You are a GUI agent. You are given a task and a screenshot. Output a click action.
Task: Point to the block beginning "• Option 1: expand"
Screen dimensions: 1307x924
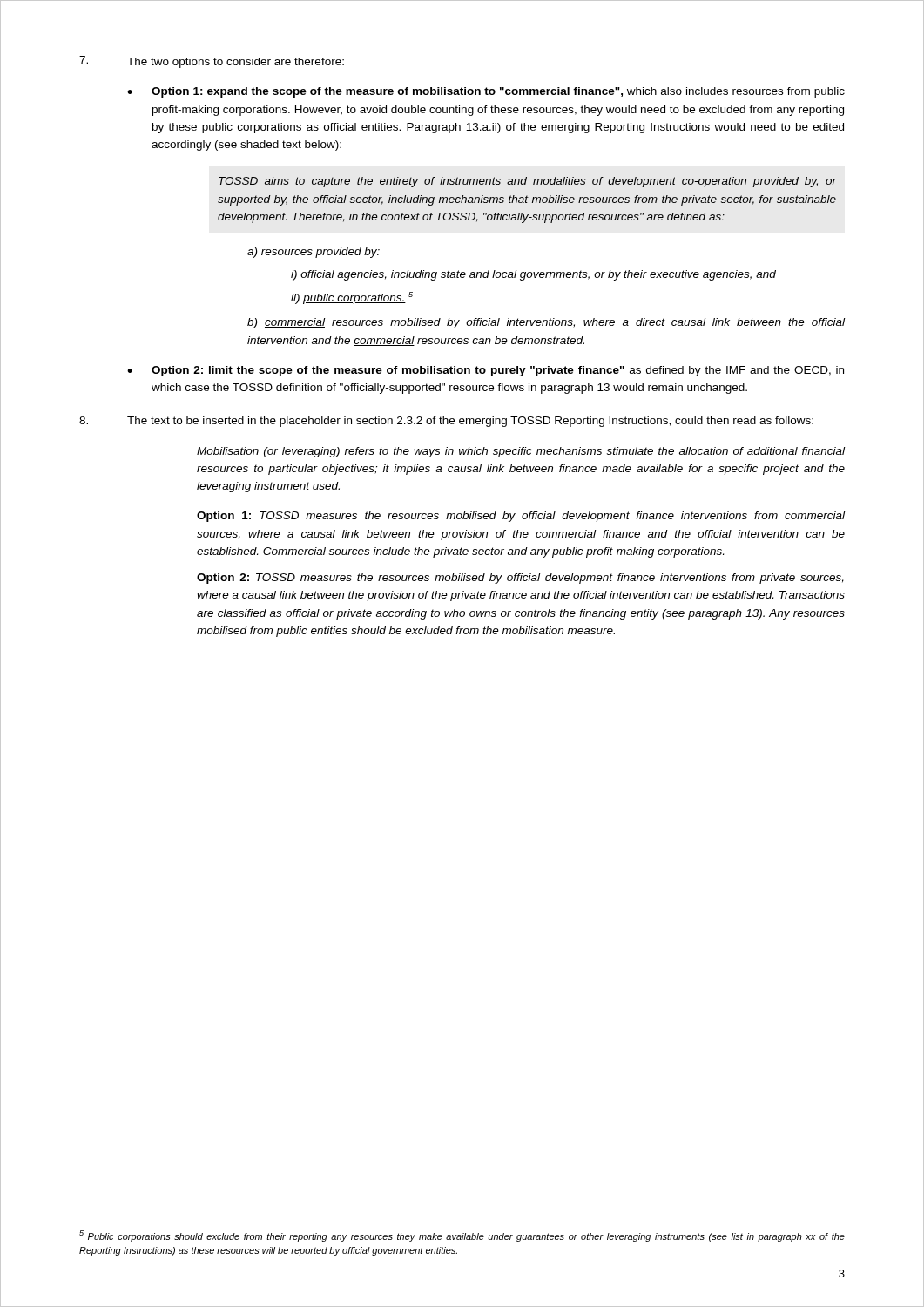tap(486, 118)
